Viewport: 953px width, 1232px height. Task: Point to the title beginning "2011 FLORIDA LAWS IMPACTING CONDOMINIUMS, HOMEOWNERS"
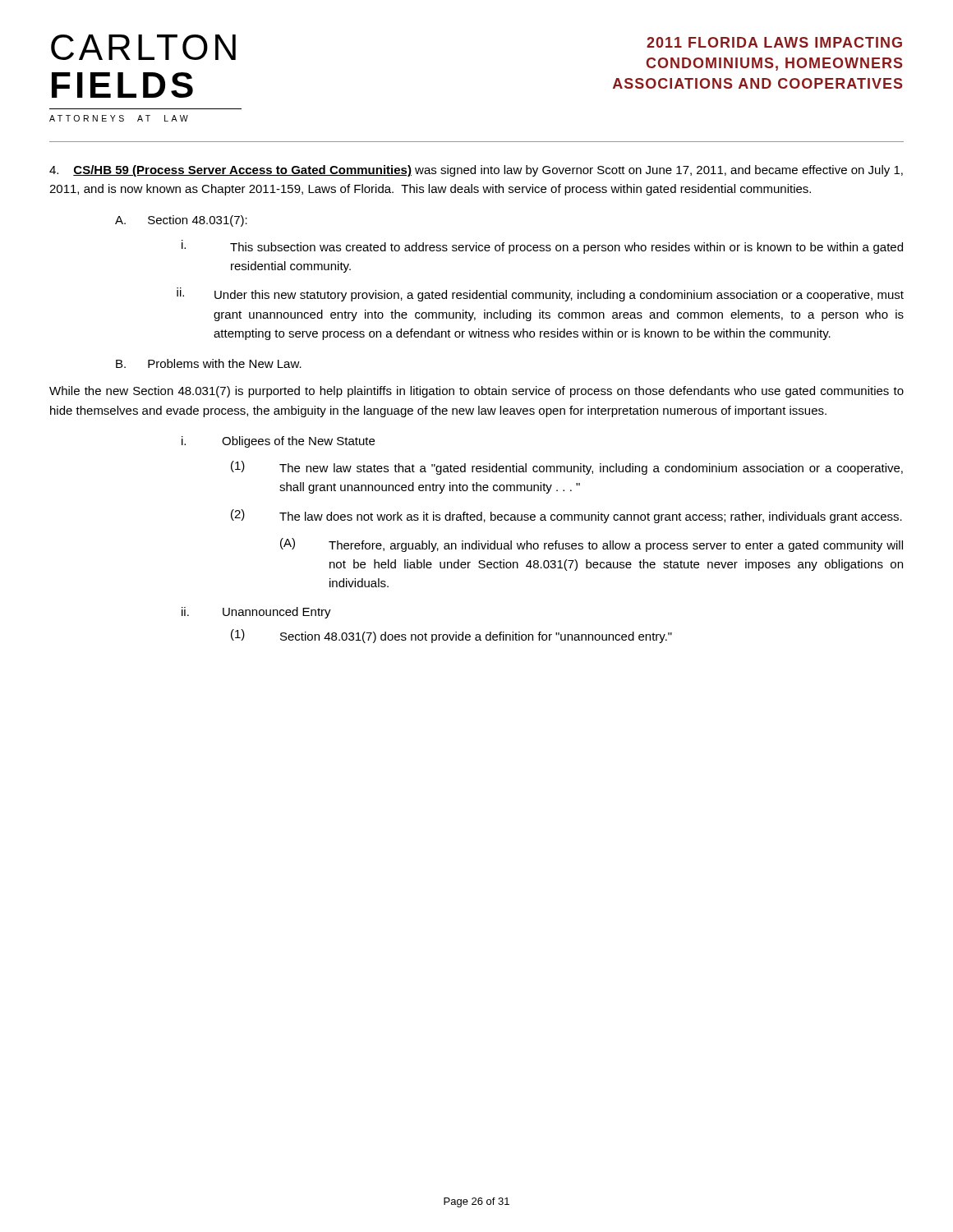758,64
